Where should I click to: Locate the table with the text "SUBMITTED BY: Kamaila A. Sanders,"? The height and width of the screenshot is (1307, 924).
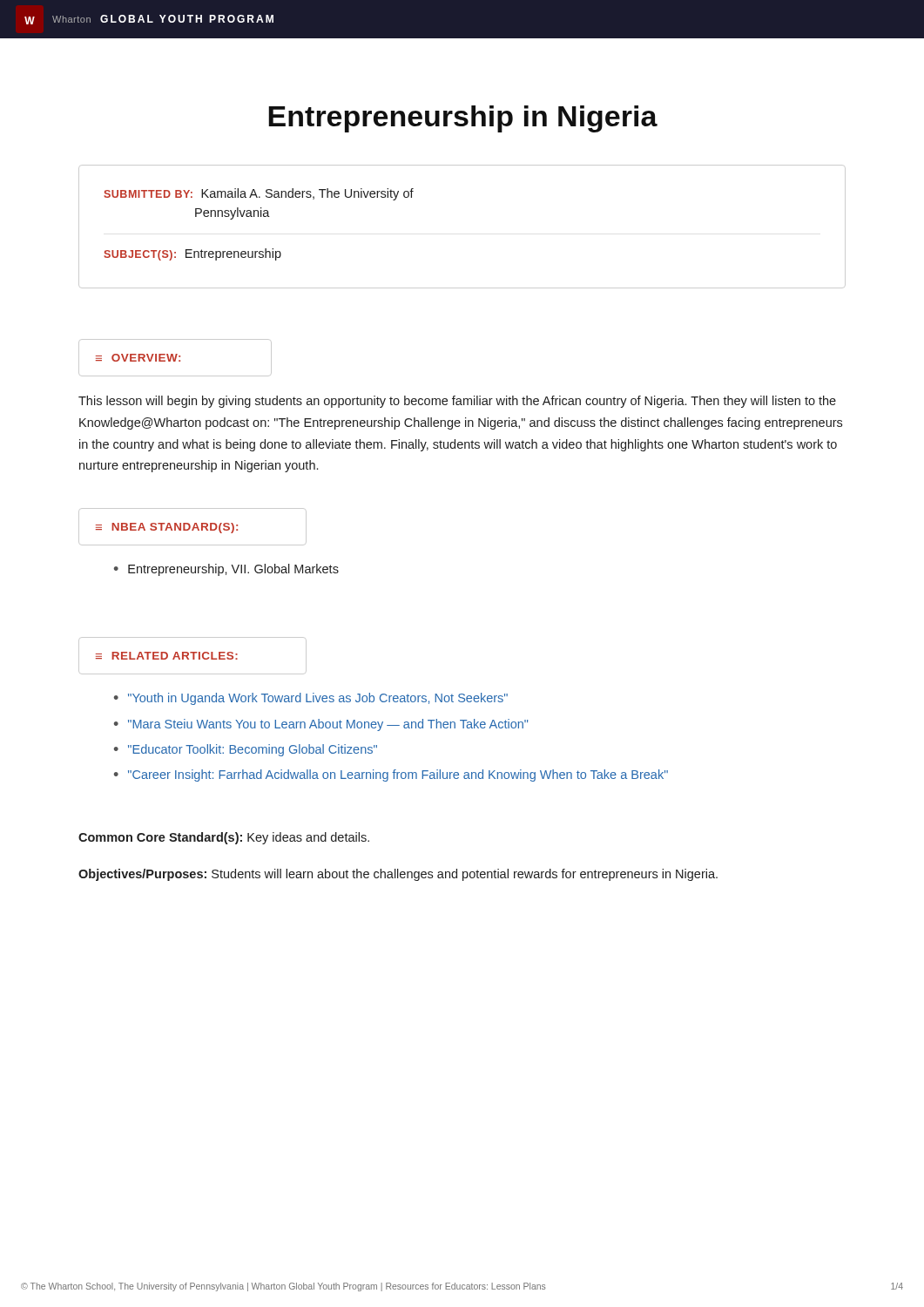[462, 227]
